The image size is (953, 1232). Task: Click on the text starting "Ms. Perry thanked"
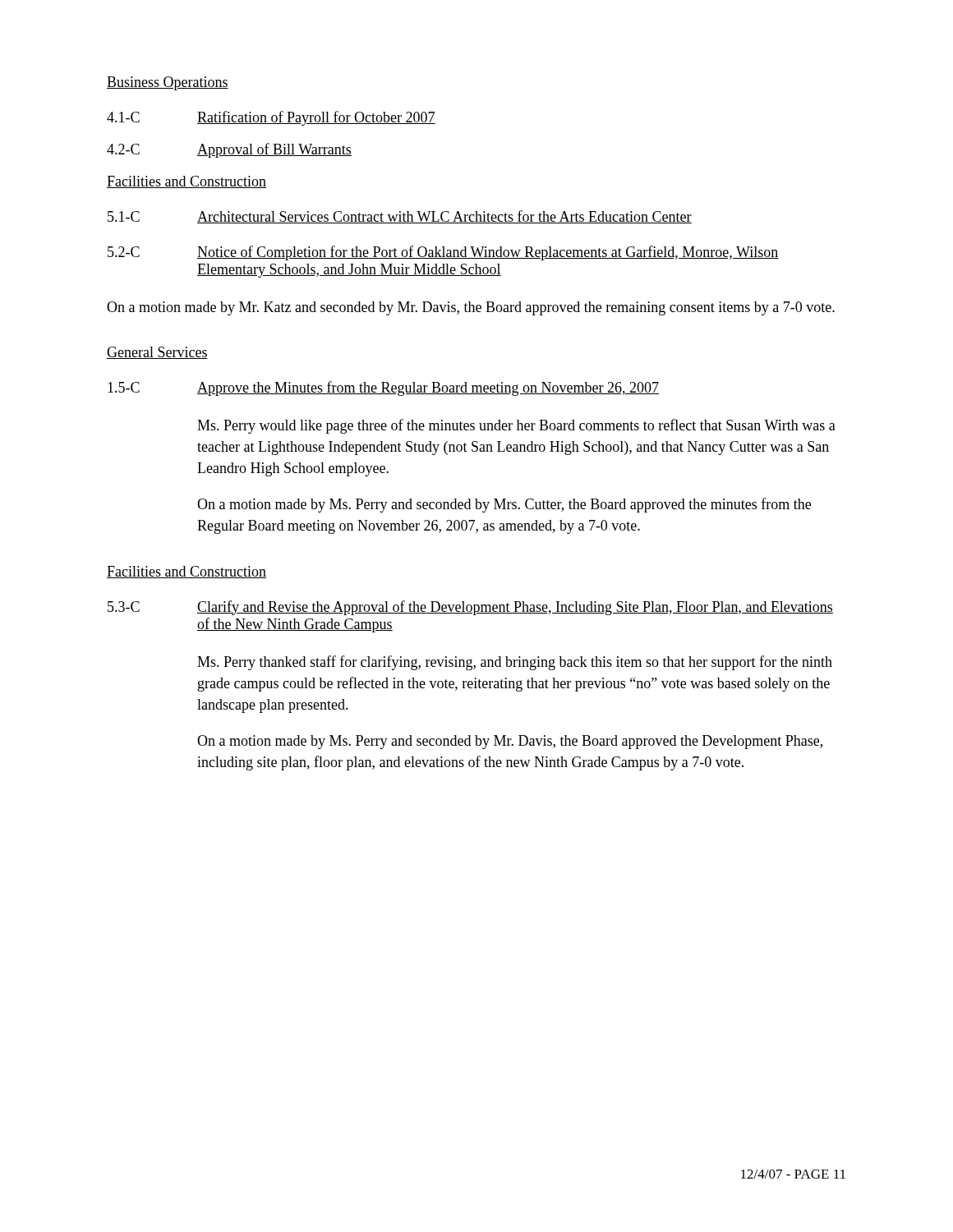click(x=515, y=683)
